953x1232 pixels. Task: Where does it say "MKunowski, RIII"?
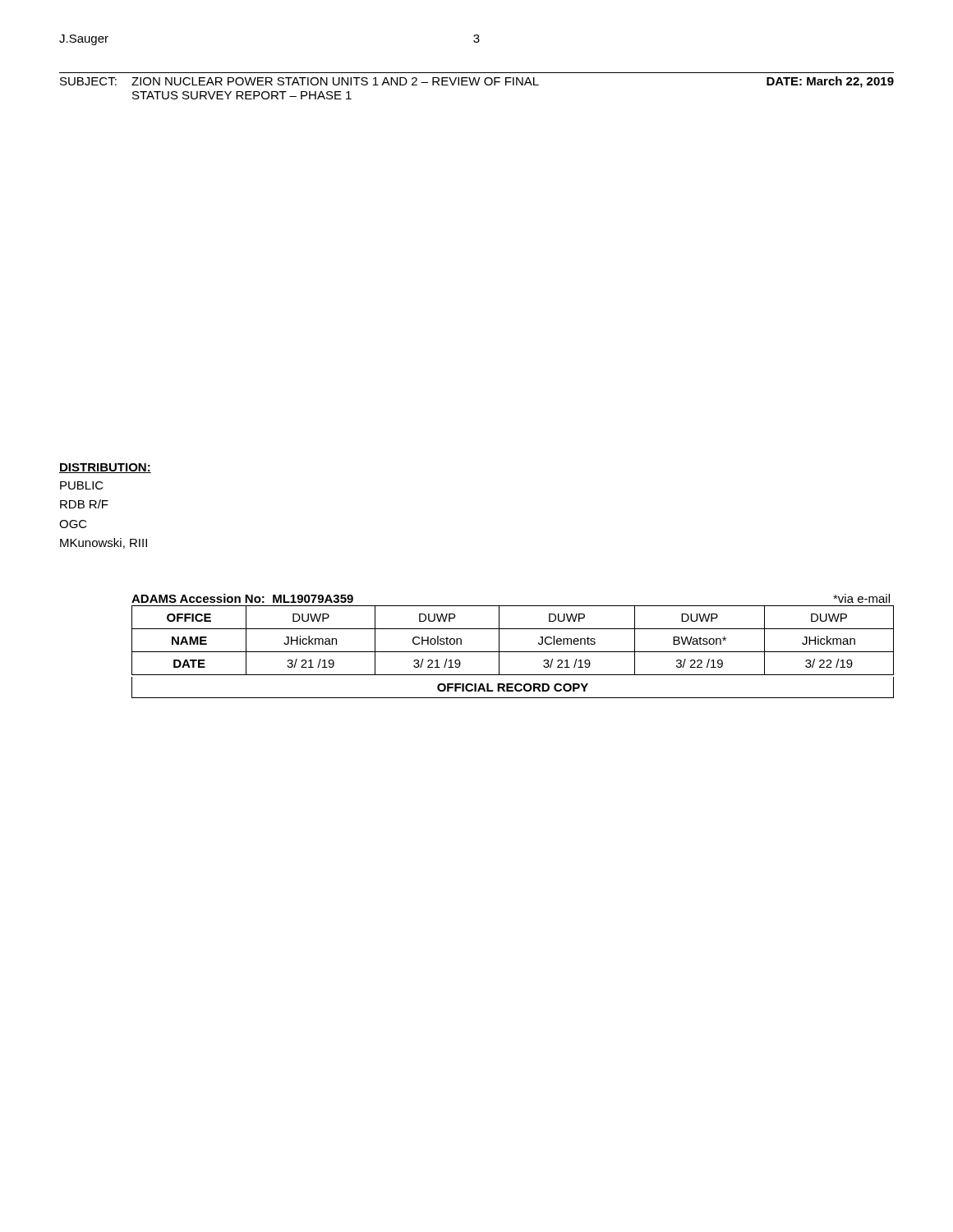[104, 542]
